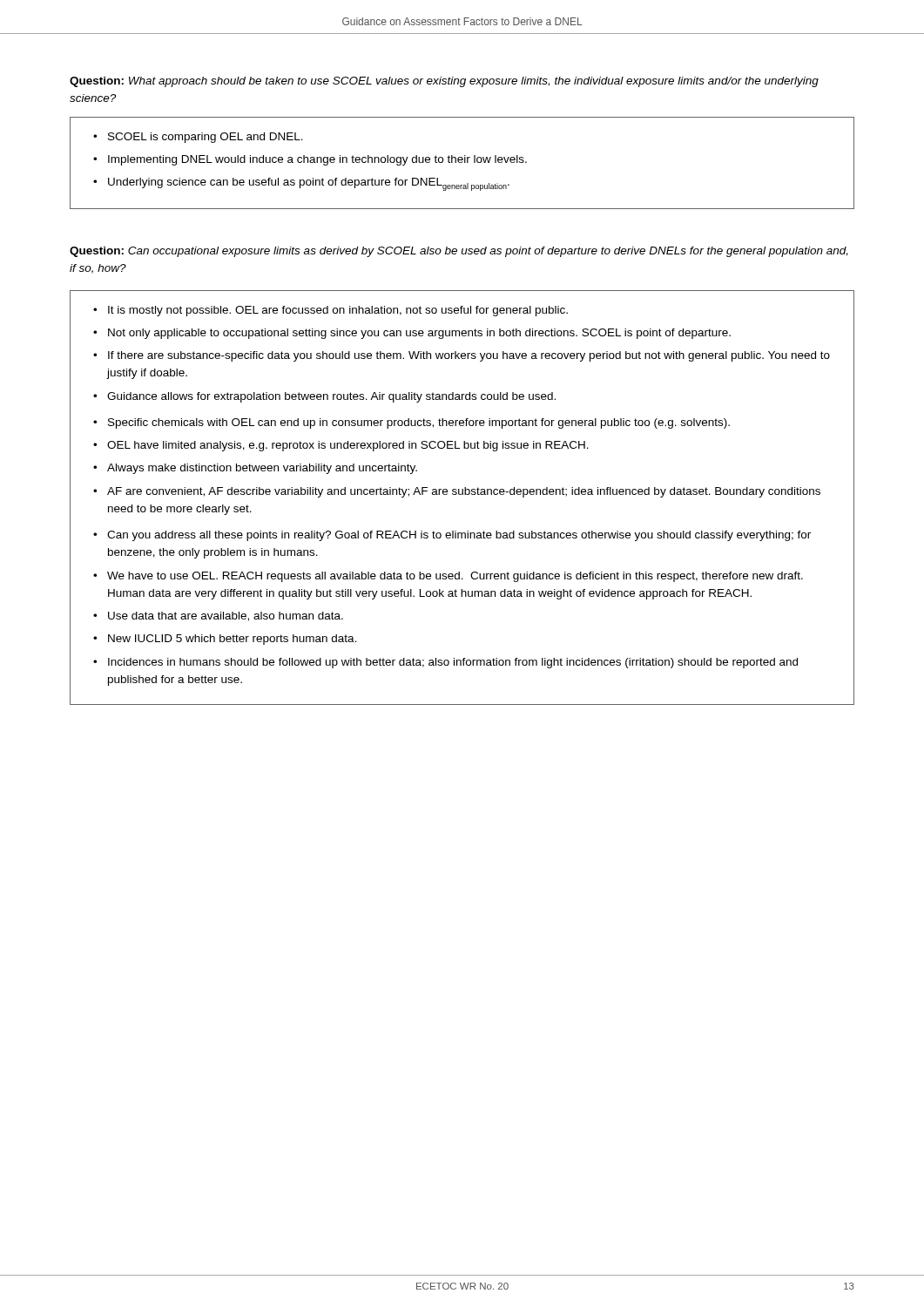Image resolution: width=924 pixels, height=1307 pixels.
Task: Find the text starting "Can you address all these points in"
Action: click(459, 544)
